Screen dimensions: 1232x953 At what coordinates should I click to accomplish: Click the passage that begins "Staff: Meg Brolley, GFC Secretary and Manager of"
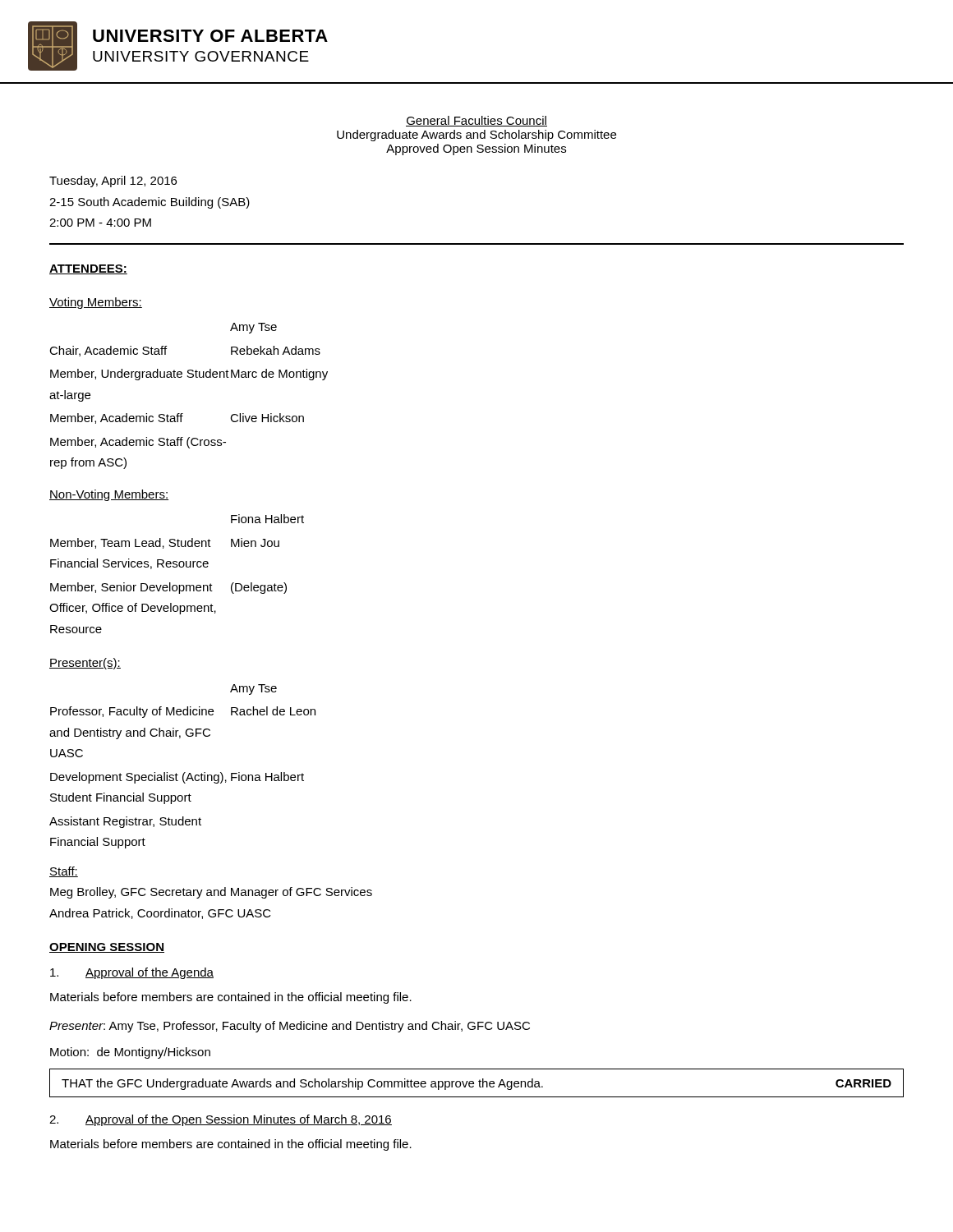tap(211, 892)
